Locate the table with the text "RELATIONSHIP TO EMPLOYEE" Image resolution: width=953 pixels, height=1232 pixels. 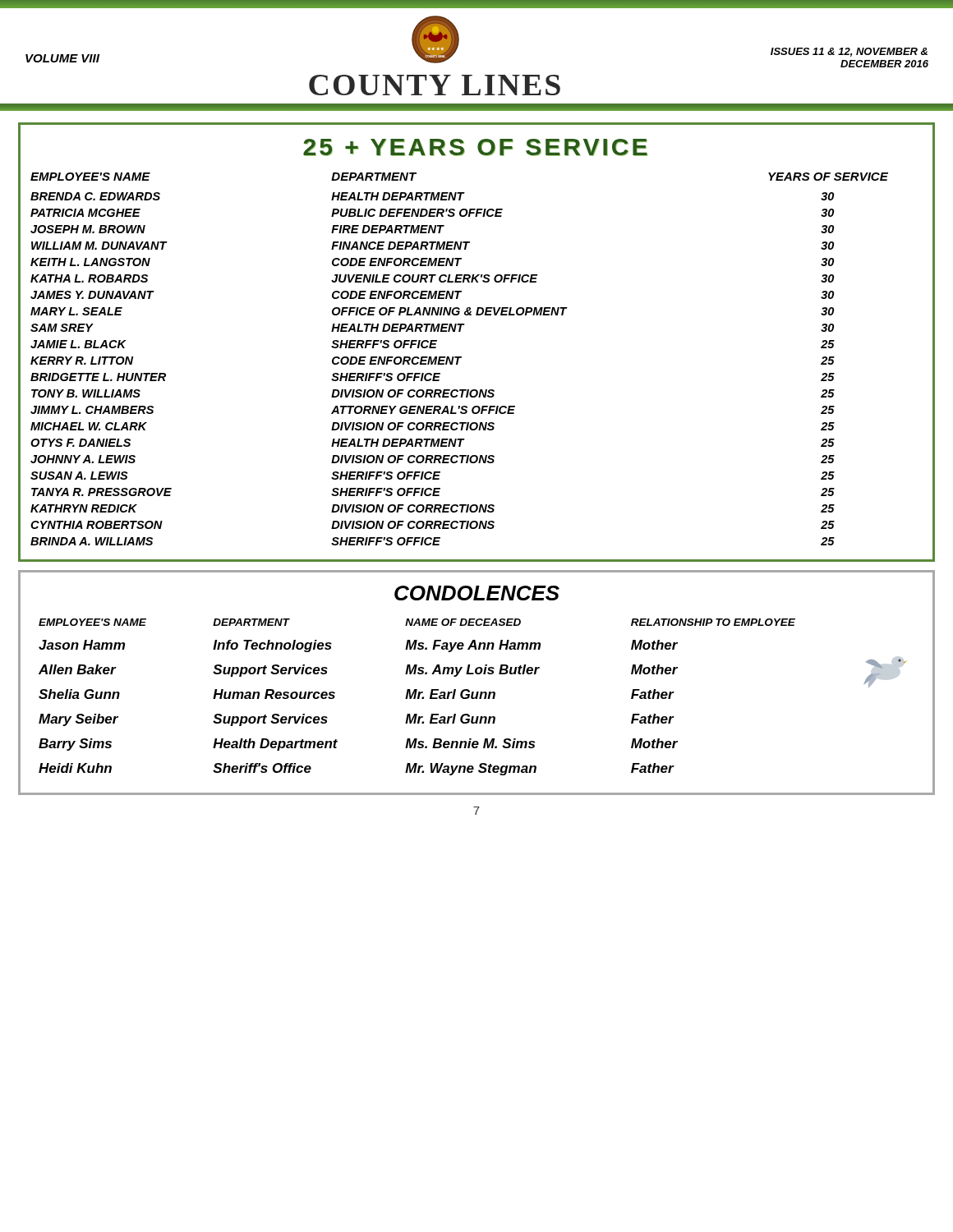point(476,683)
